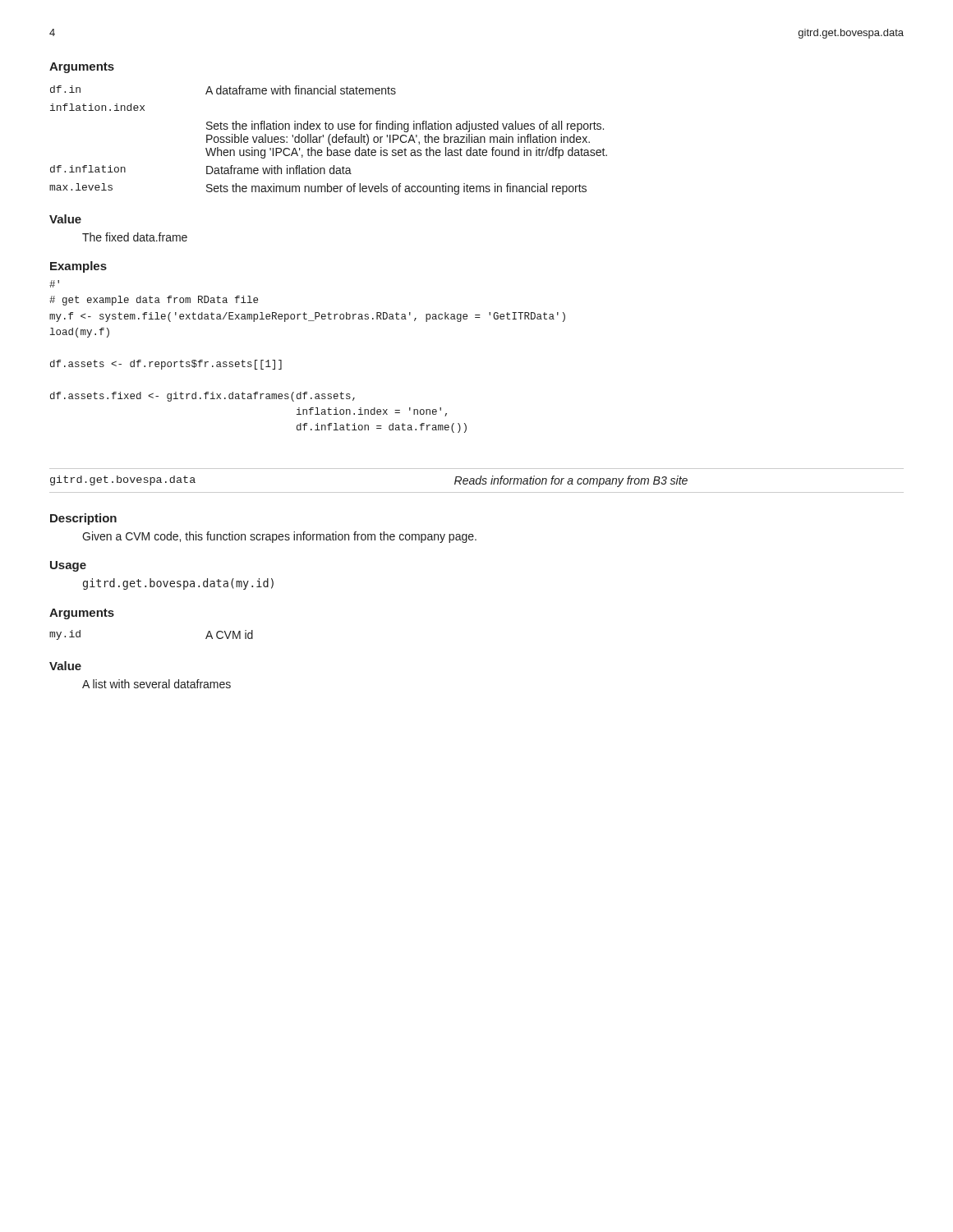Screen dimensions: 1232x953
Task: Click on the table containing "A CVM id"
Action: 476,635
